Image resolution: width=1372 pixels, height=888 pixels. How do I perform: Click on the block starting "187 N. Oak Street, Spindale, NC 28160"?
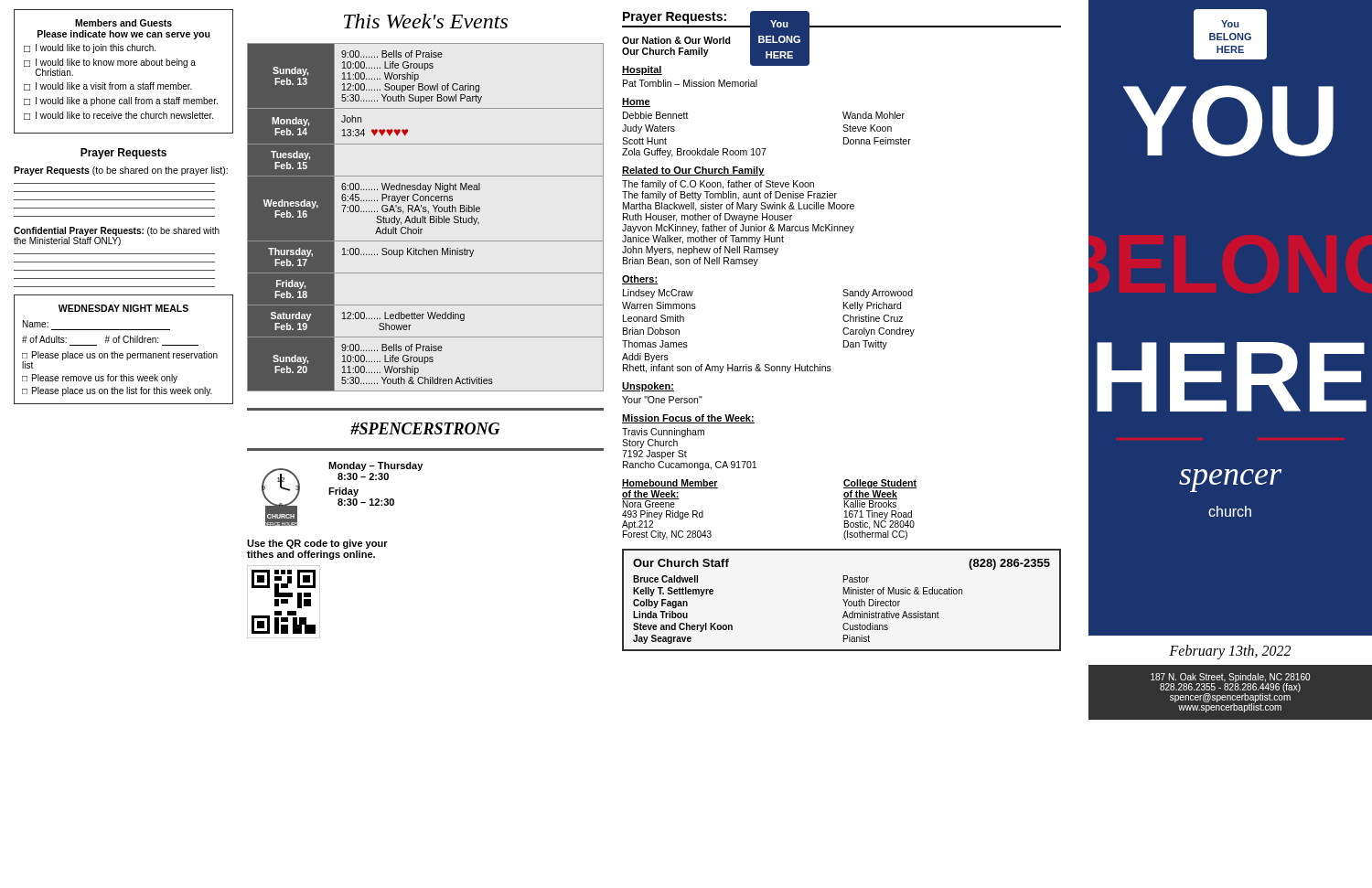pyautogui.click(x=1230, y=692)
